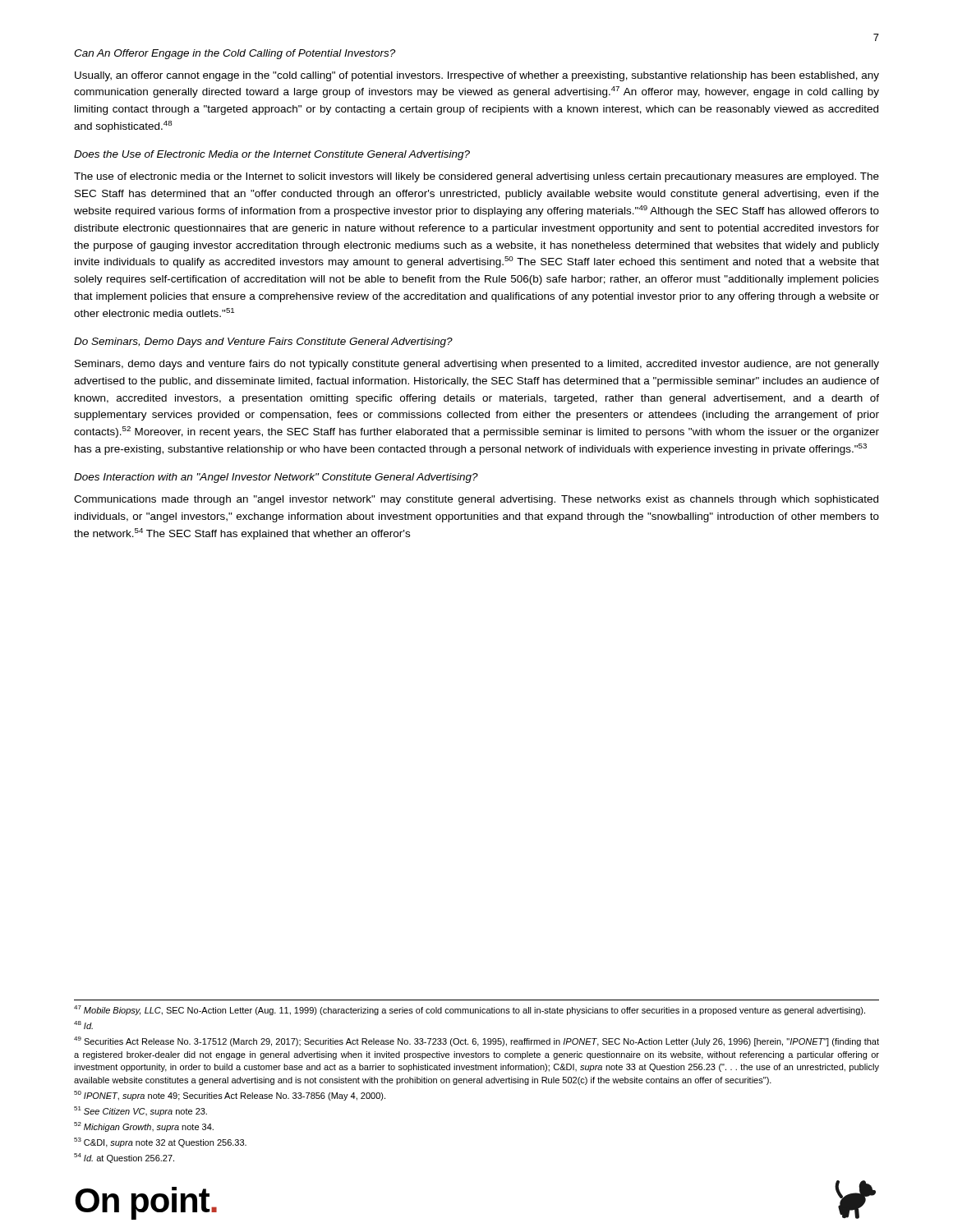The width and height of the screenshot is (953, 1232).
Task: Where is the passage that starts "51 See Citizen VC,"?
Action: tap(141, 1111)
